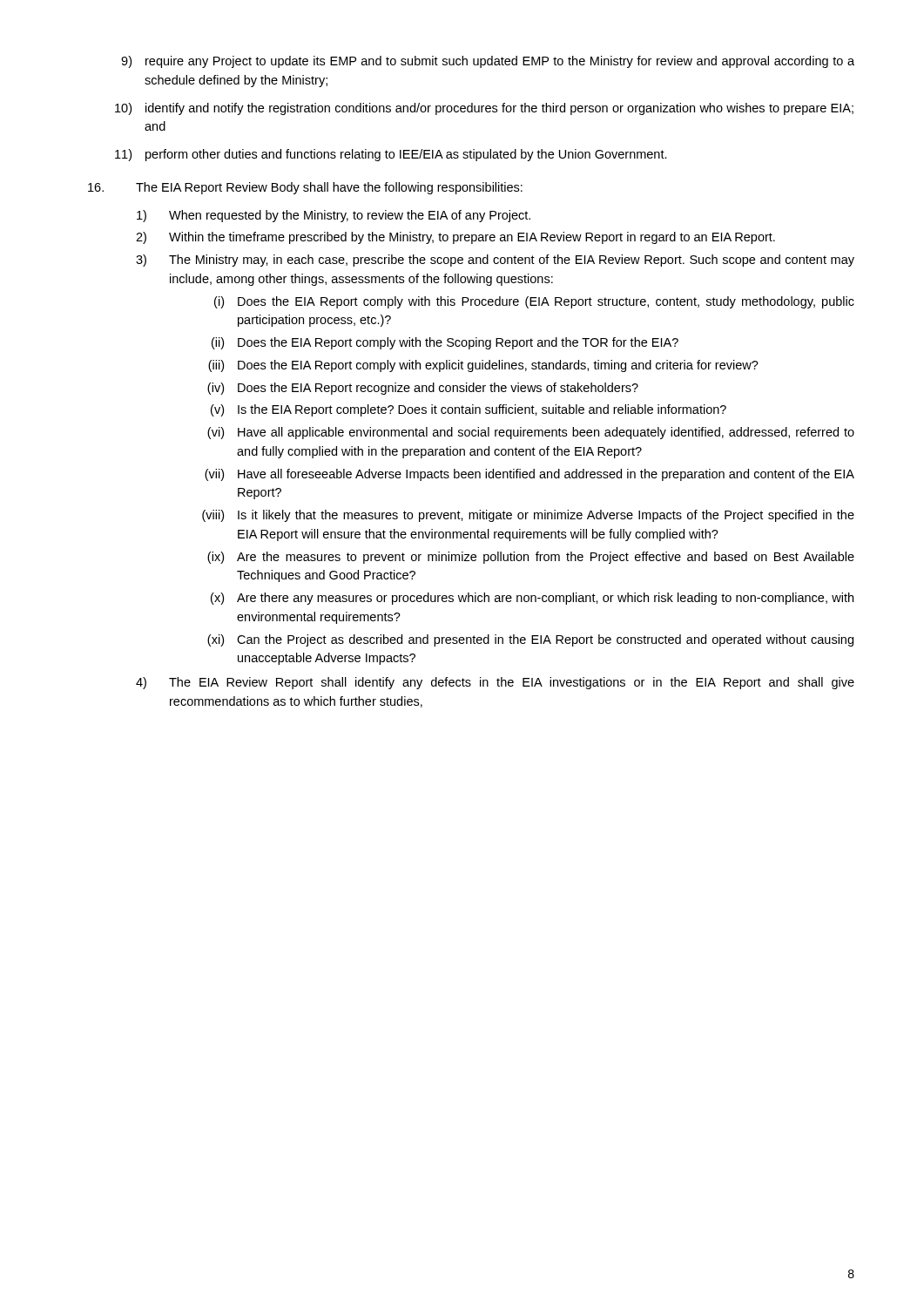The width and height of the screenshot is (924, 1307).
Task: Point to the text starting "3) The Ministry may,"
Action: [495, 270]
